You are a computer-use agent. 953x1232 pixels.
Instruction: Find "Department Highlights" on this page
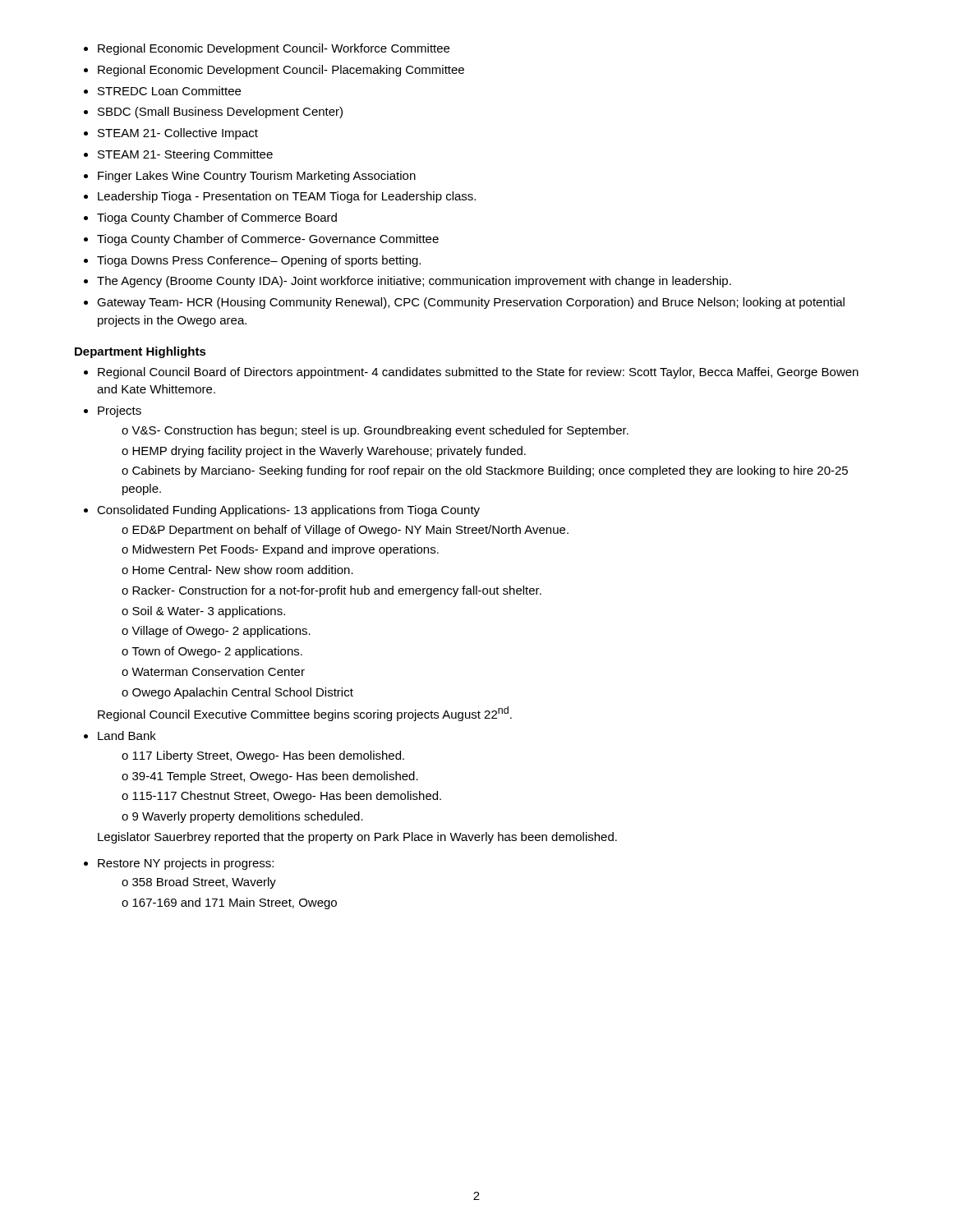tap(140, 351)
